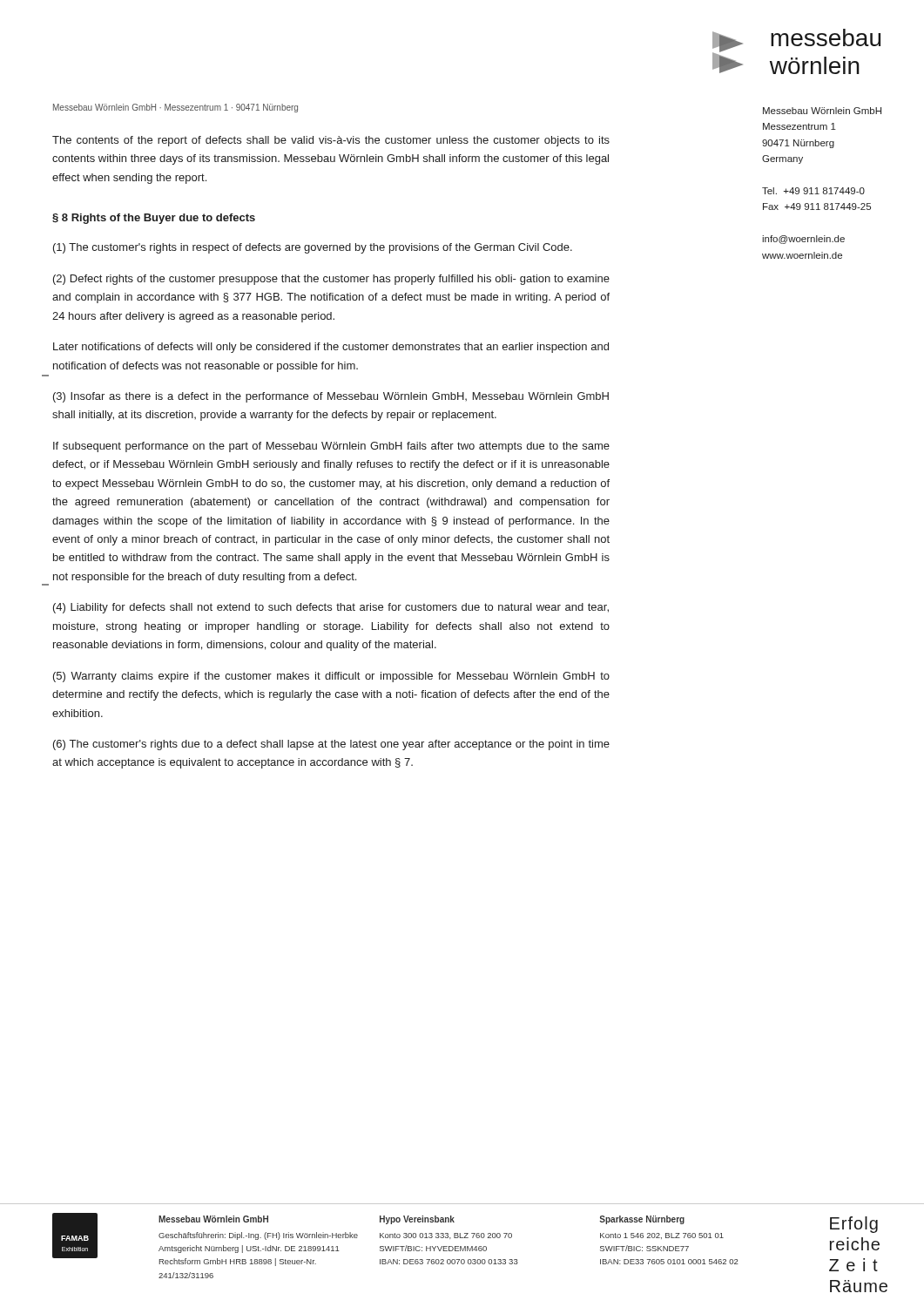
Task: Select the text block with the text "(3) Insofar as there is"
Action: click(331, 486)
